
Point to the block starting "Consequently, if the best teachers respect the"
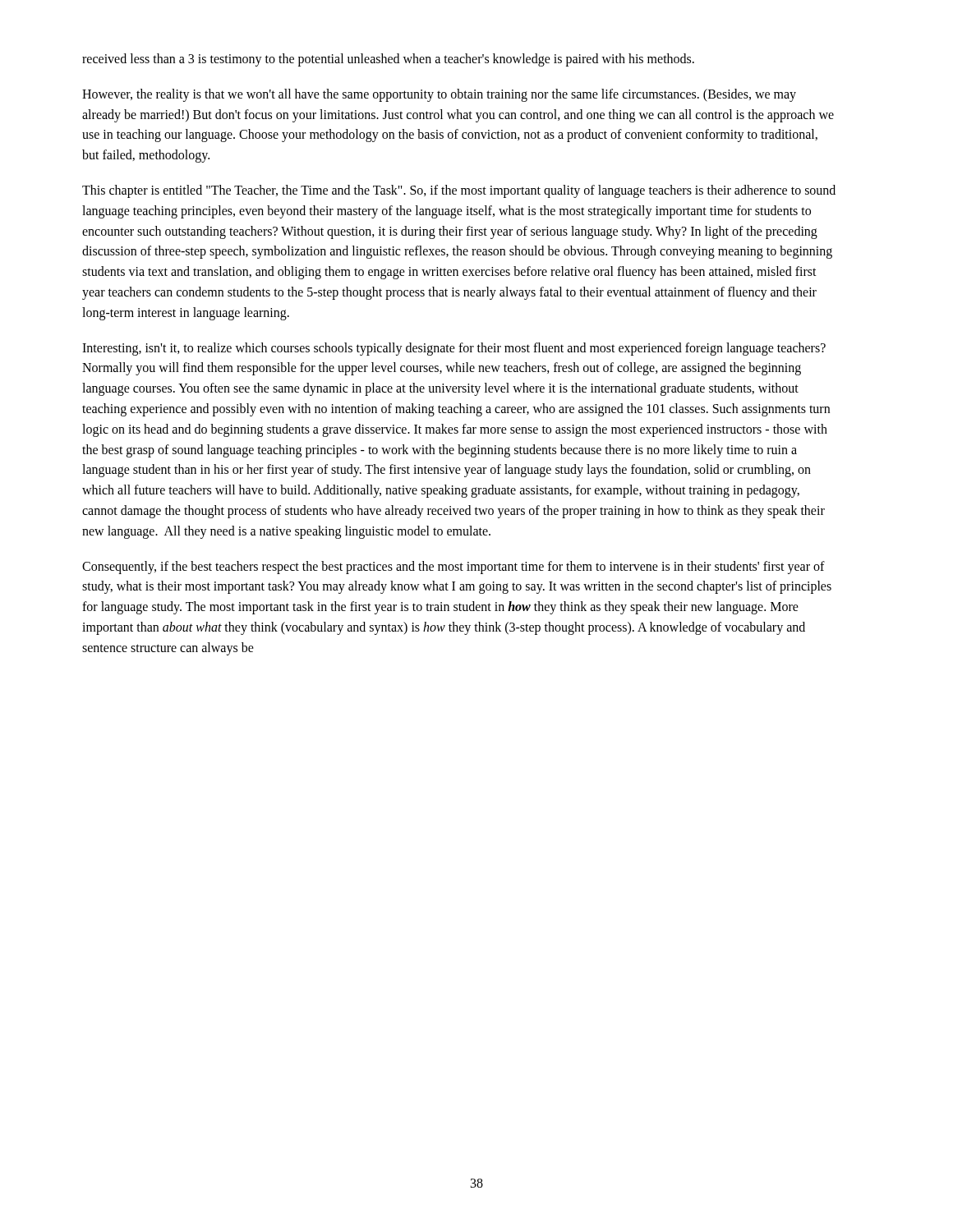tap(457, 607)
